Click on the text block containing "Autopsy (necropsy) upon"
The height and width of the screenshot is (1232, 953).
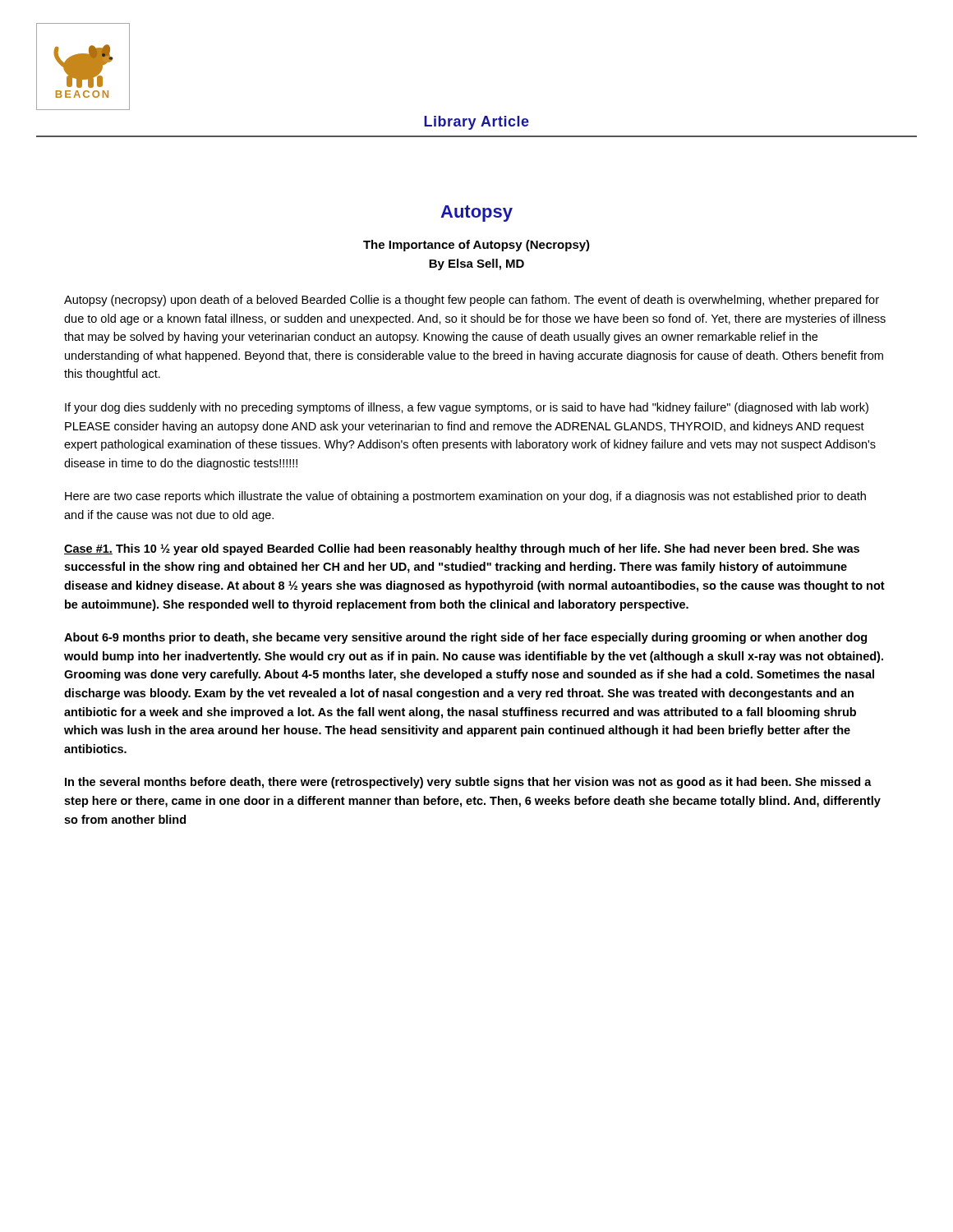475,337
